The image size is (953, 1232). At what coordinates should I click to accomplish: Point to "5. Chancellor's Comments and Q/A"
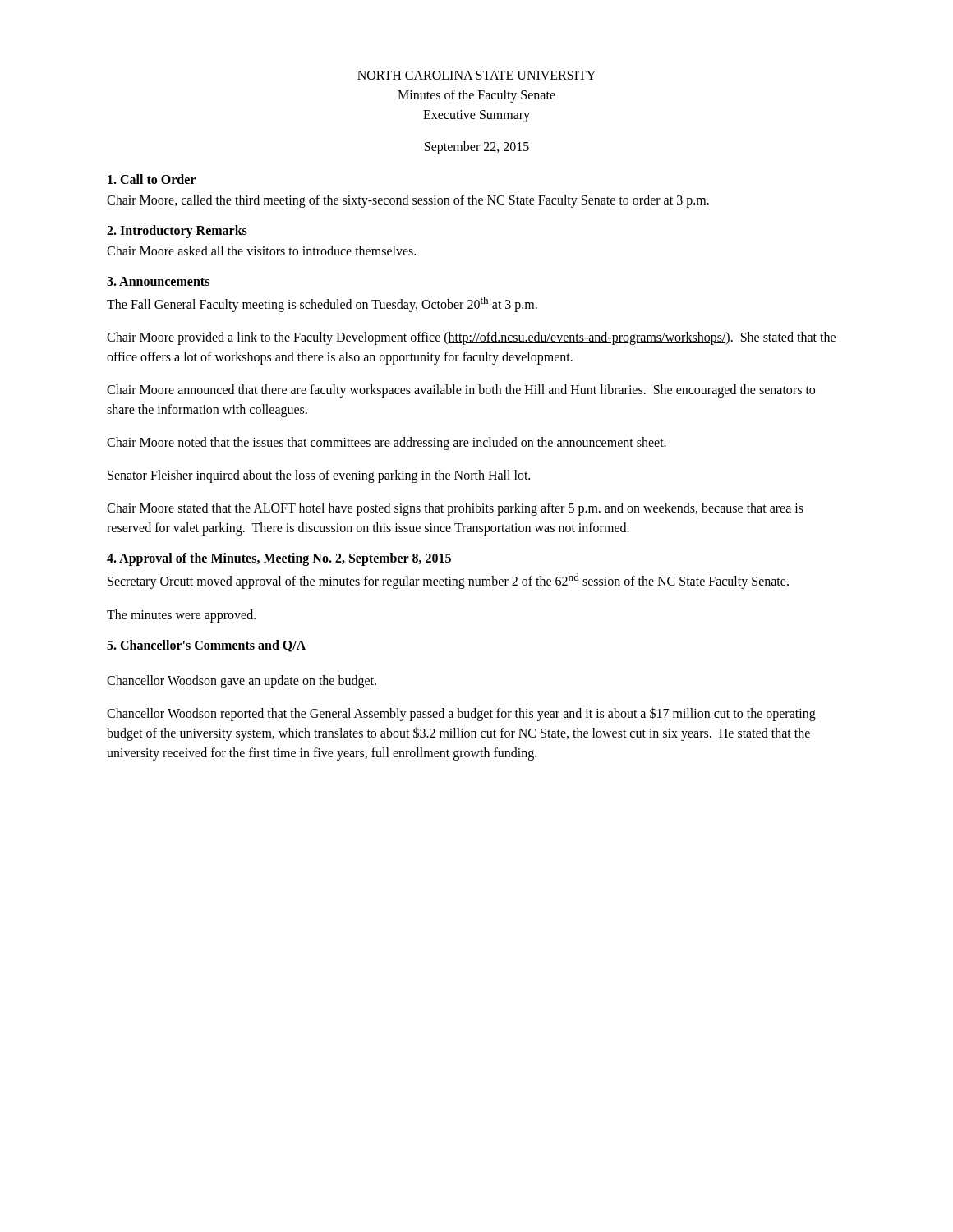pos(206,645)
